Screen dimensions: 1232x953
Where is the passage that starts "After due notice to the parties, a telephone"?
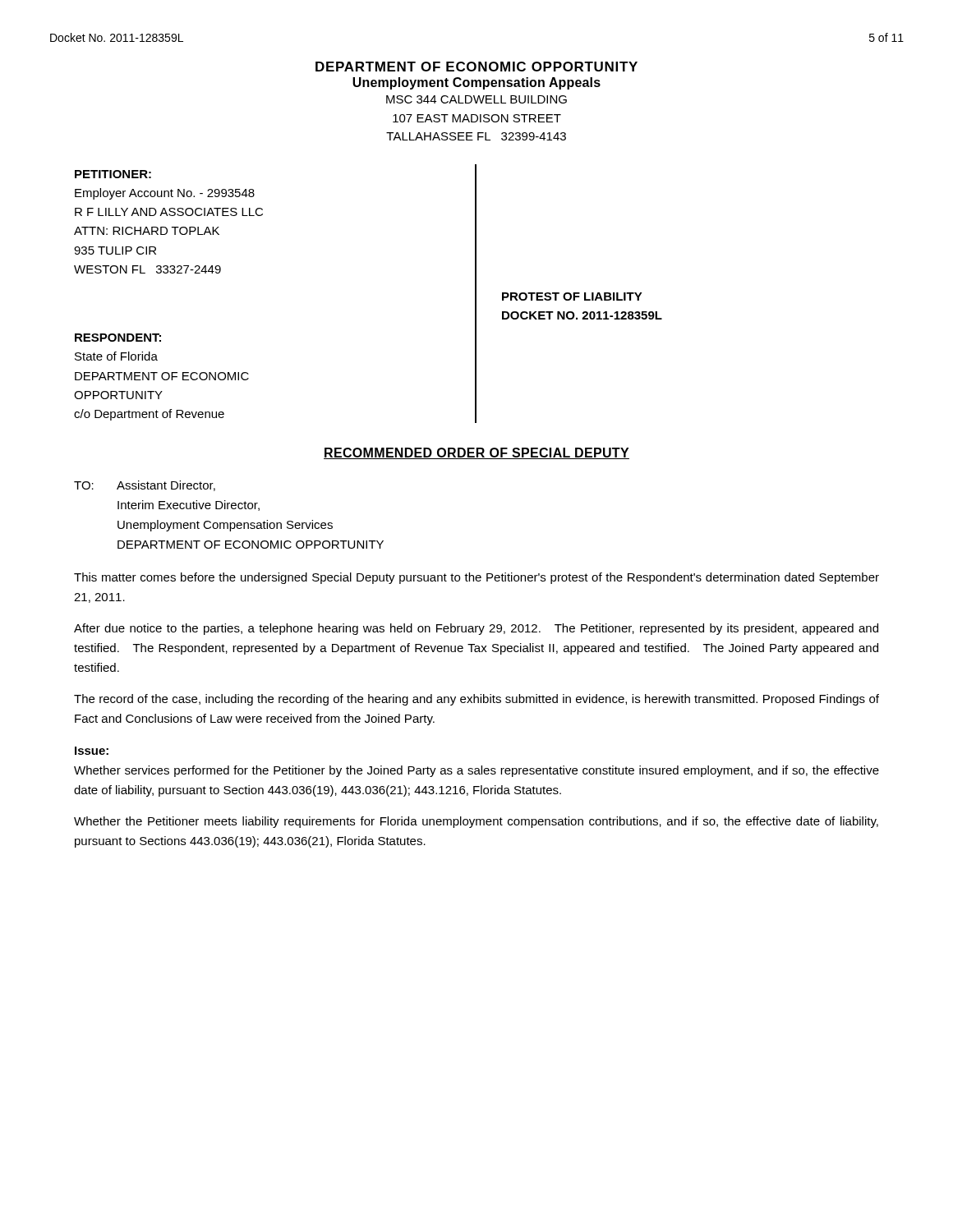point(476,648)
